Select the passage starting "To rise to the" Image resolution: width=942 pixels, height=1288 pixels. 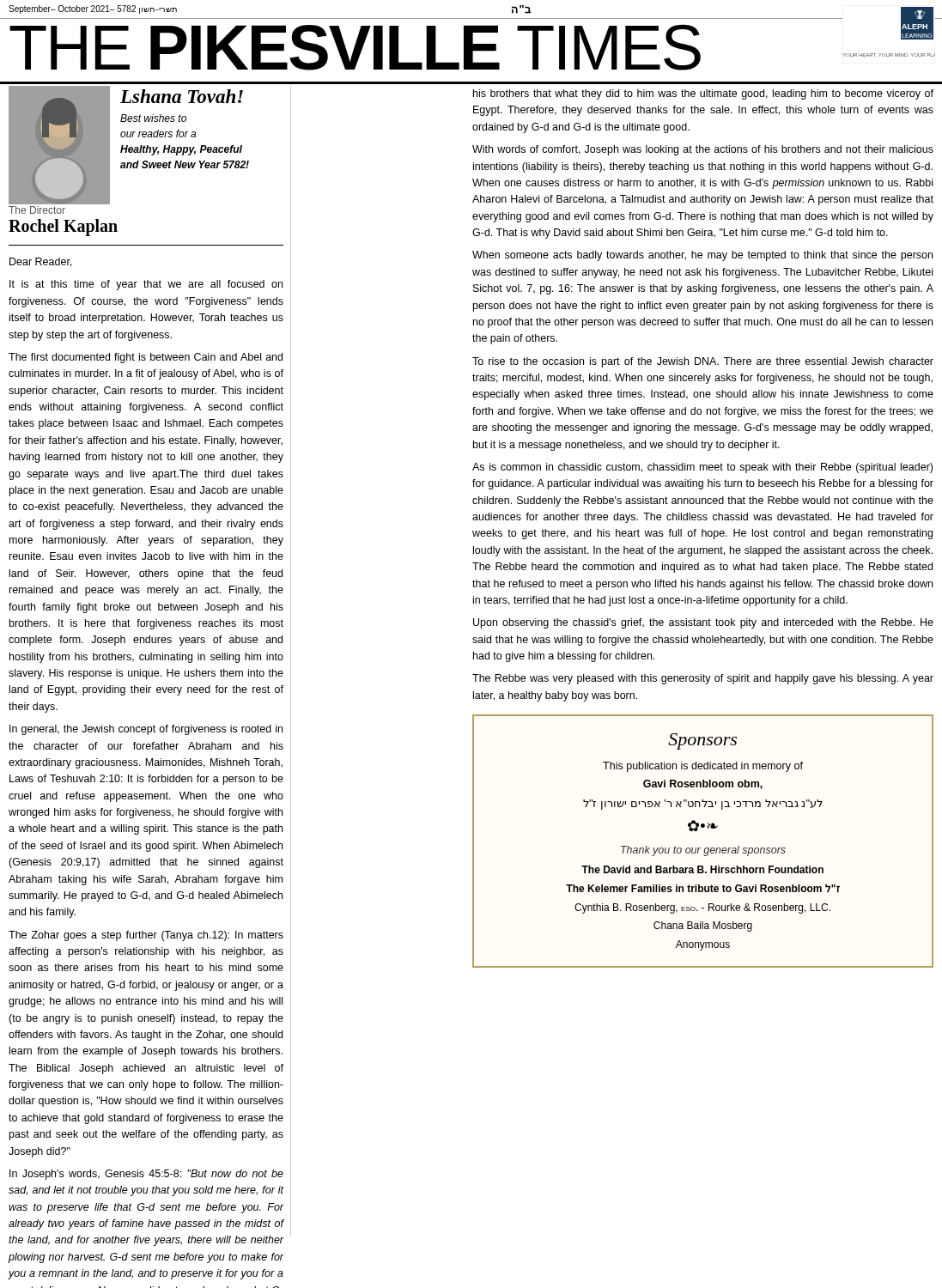coord(703,403)
